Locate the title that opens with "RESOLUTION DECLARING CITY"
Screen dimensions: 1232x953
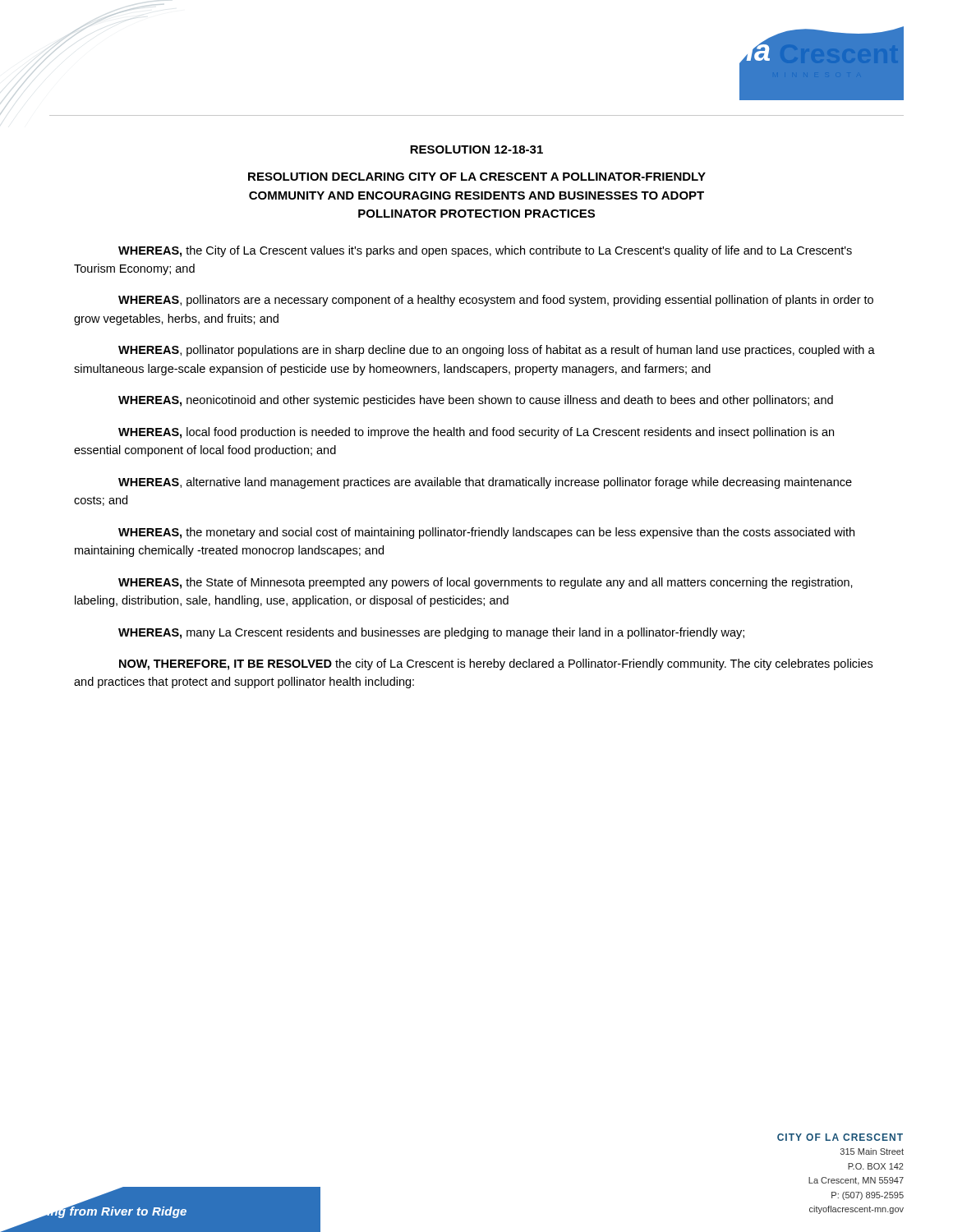(476, 195)
